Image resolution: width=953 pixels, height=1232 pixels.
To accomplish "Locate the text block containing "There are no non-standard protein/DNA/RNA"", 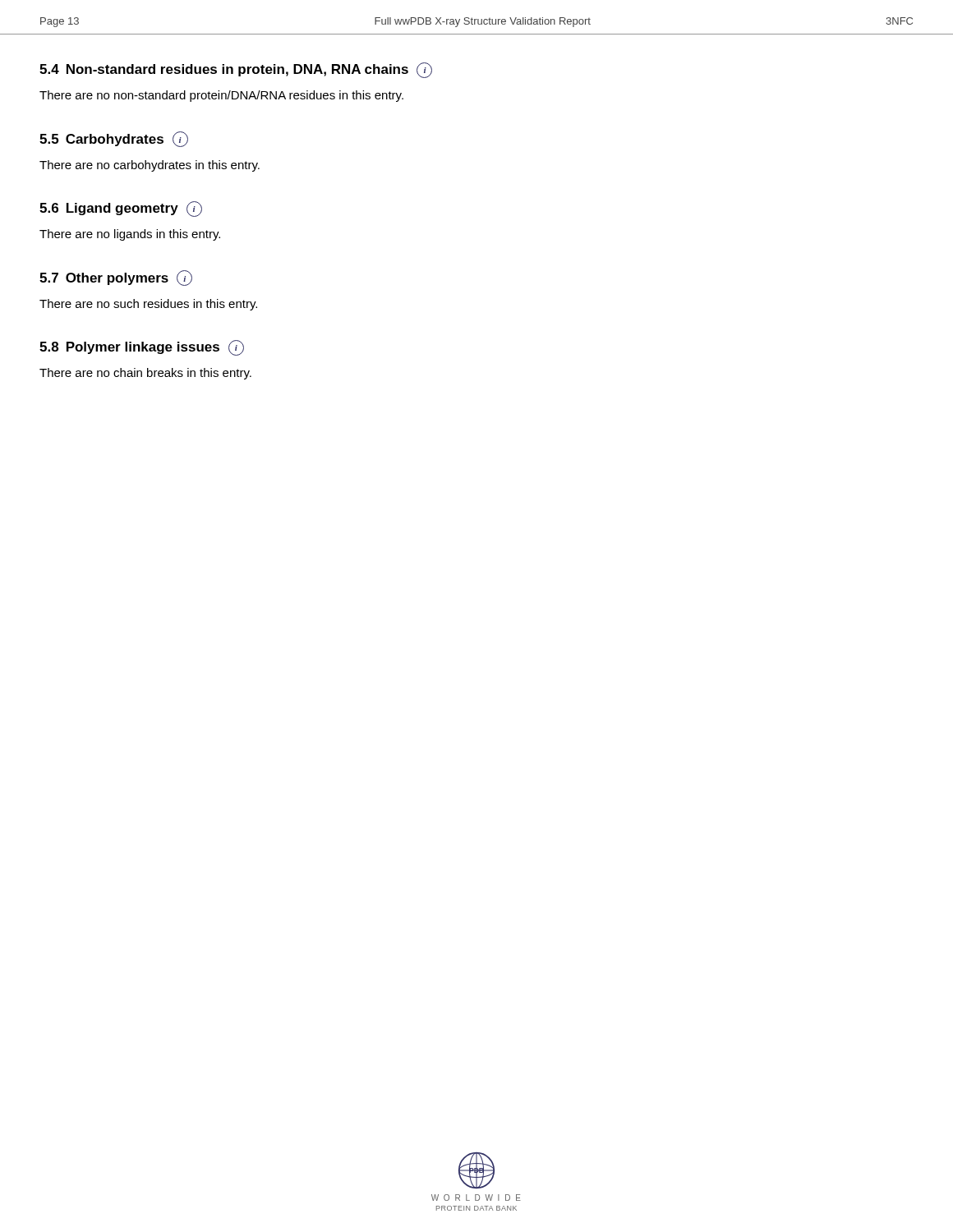I will tap(222, 95).
